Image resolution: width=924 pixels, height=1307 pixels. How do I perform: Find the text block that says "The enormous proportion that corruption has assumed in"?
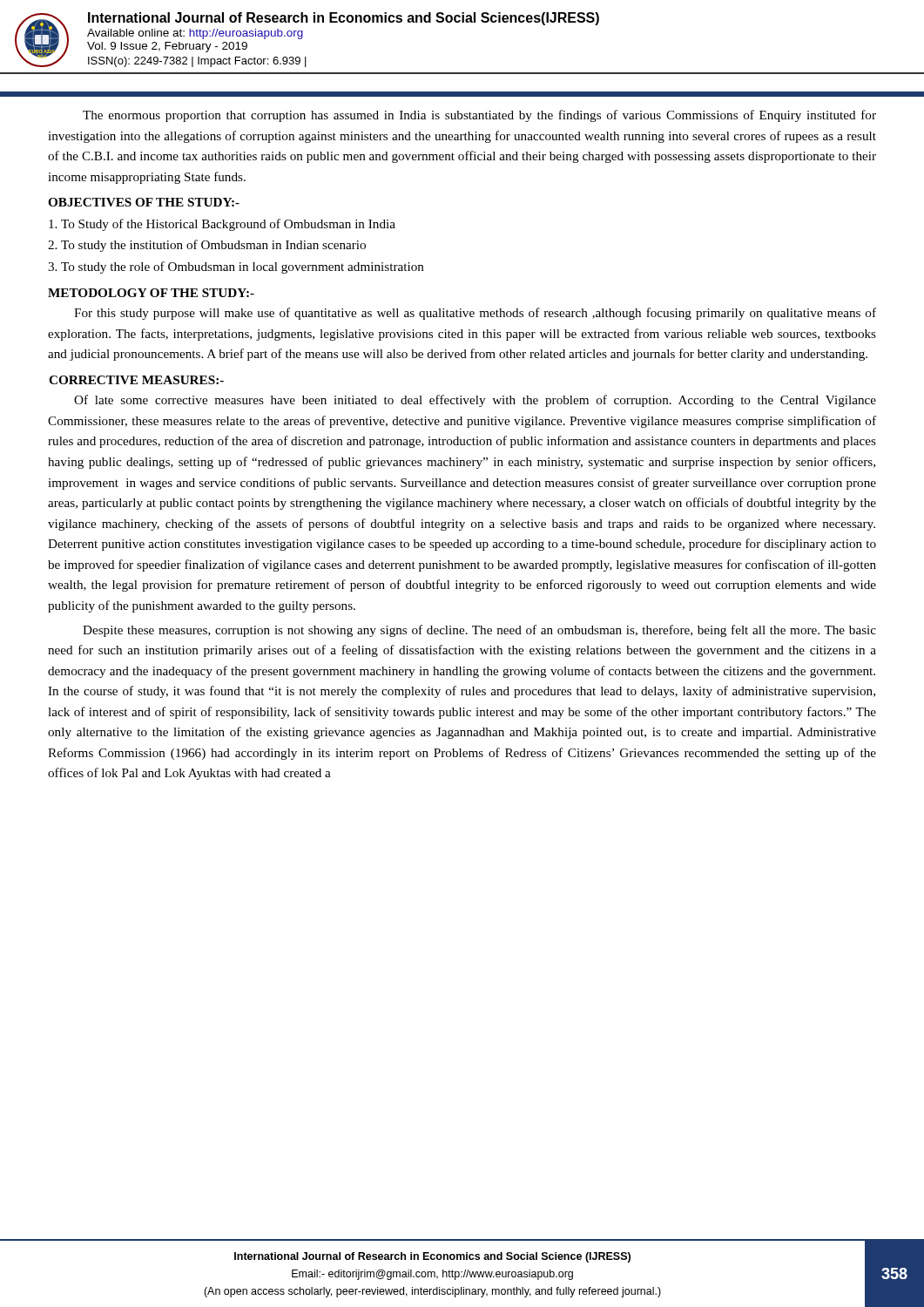click(462, 146)
